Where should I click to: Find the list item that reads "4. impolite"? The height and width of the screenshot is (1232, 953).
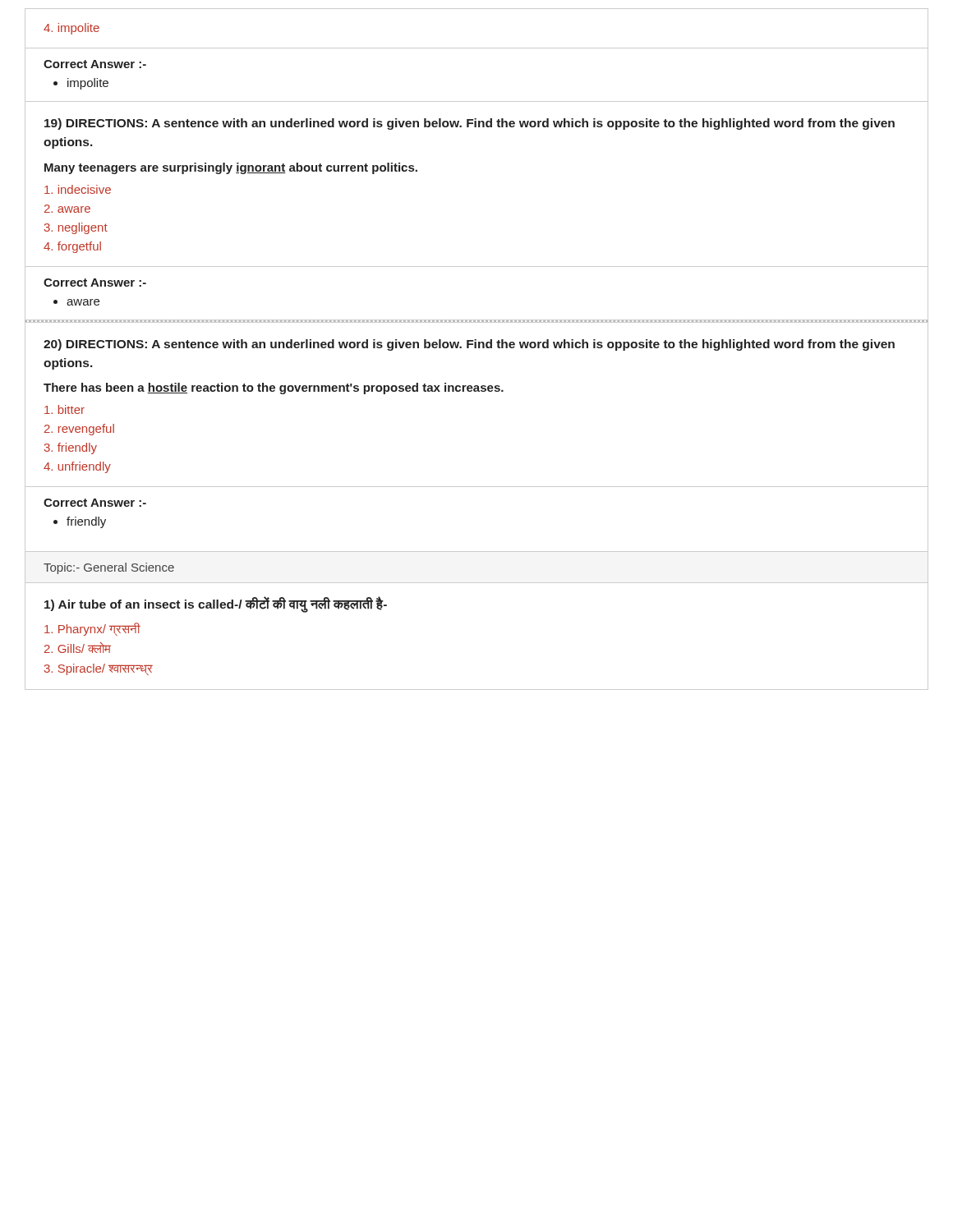click(72, 28)
